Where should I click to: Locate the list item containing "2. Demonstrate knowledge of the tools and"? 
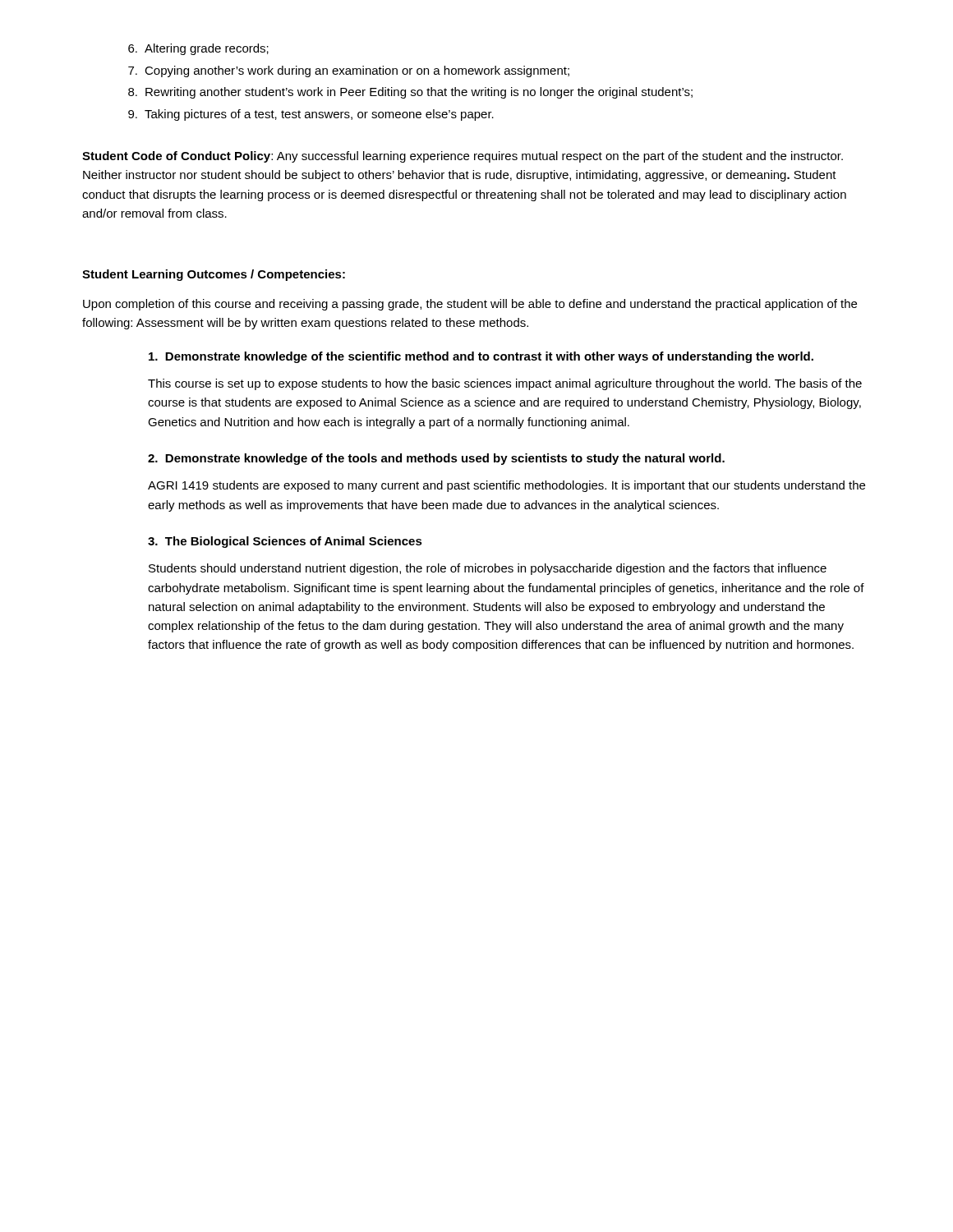point(509,482)
